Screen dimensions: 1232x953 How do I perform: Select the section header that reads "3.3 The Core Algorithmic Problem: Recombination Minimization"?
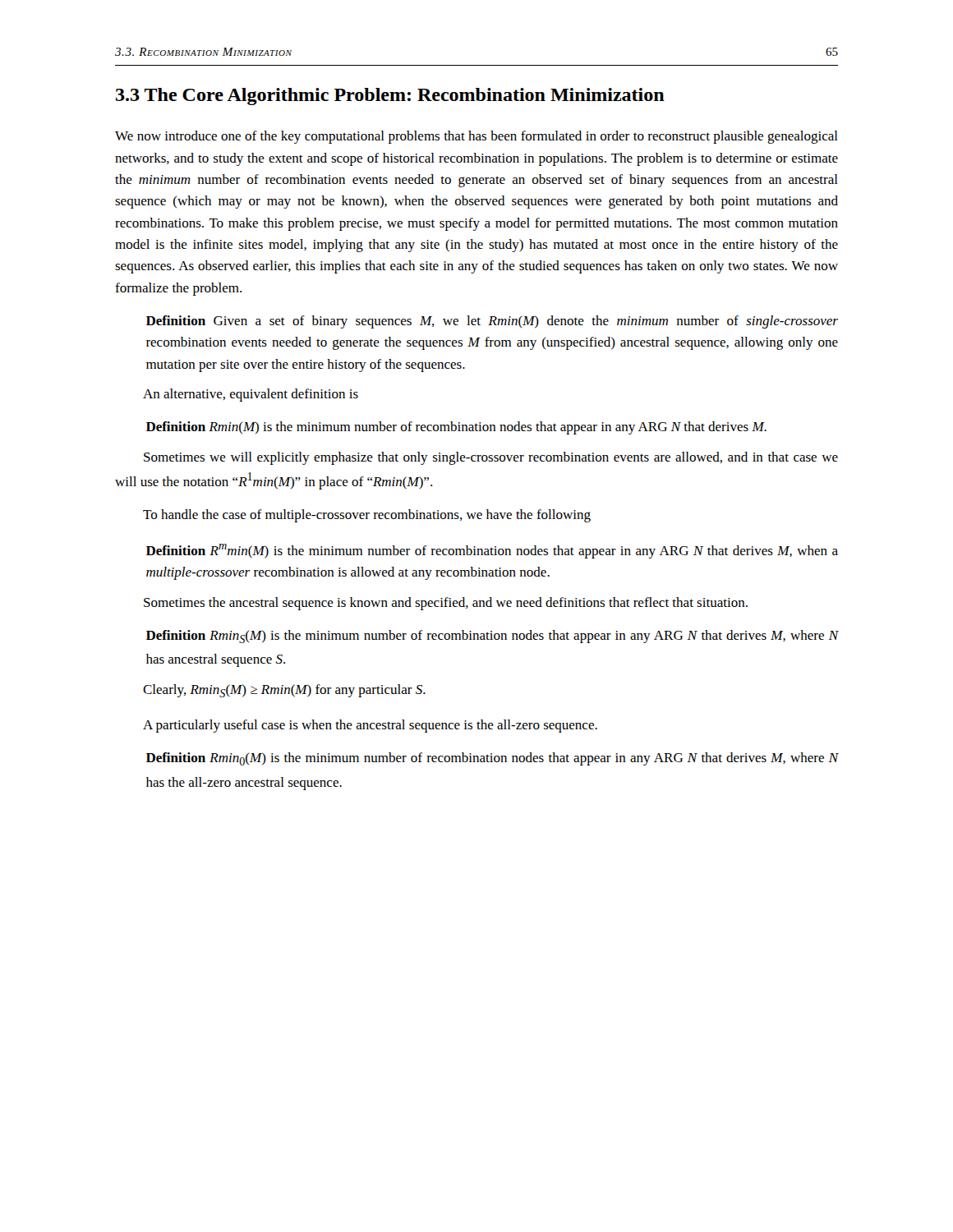tap(476, 95)
